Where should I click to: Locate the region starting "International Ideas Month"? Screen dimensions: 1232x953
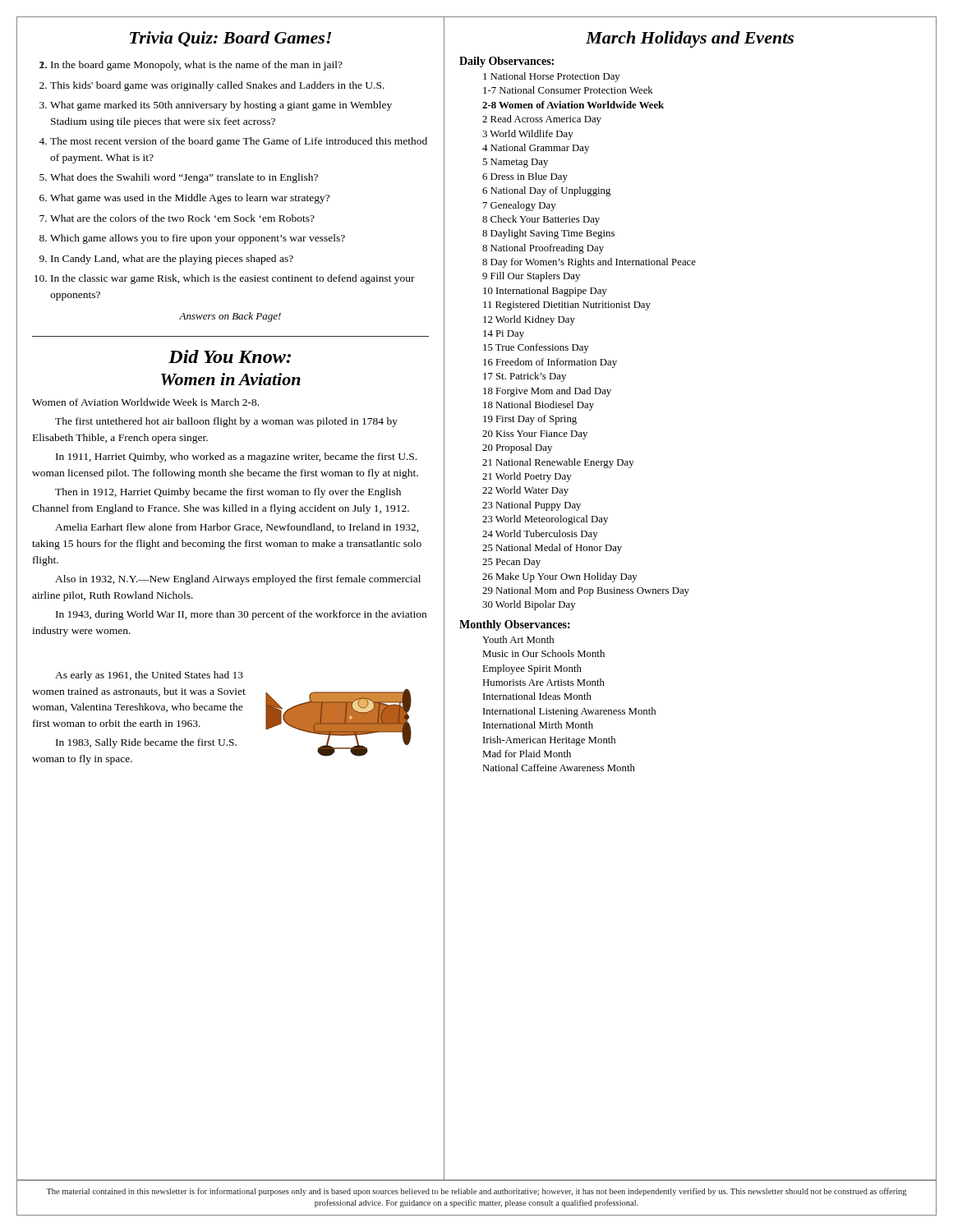537,696
